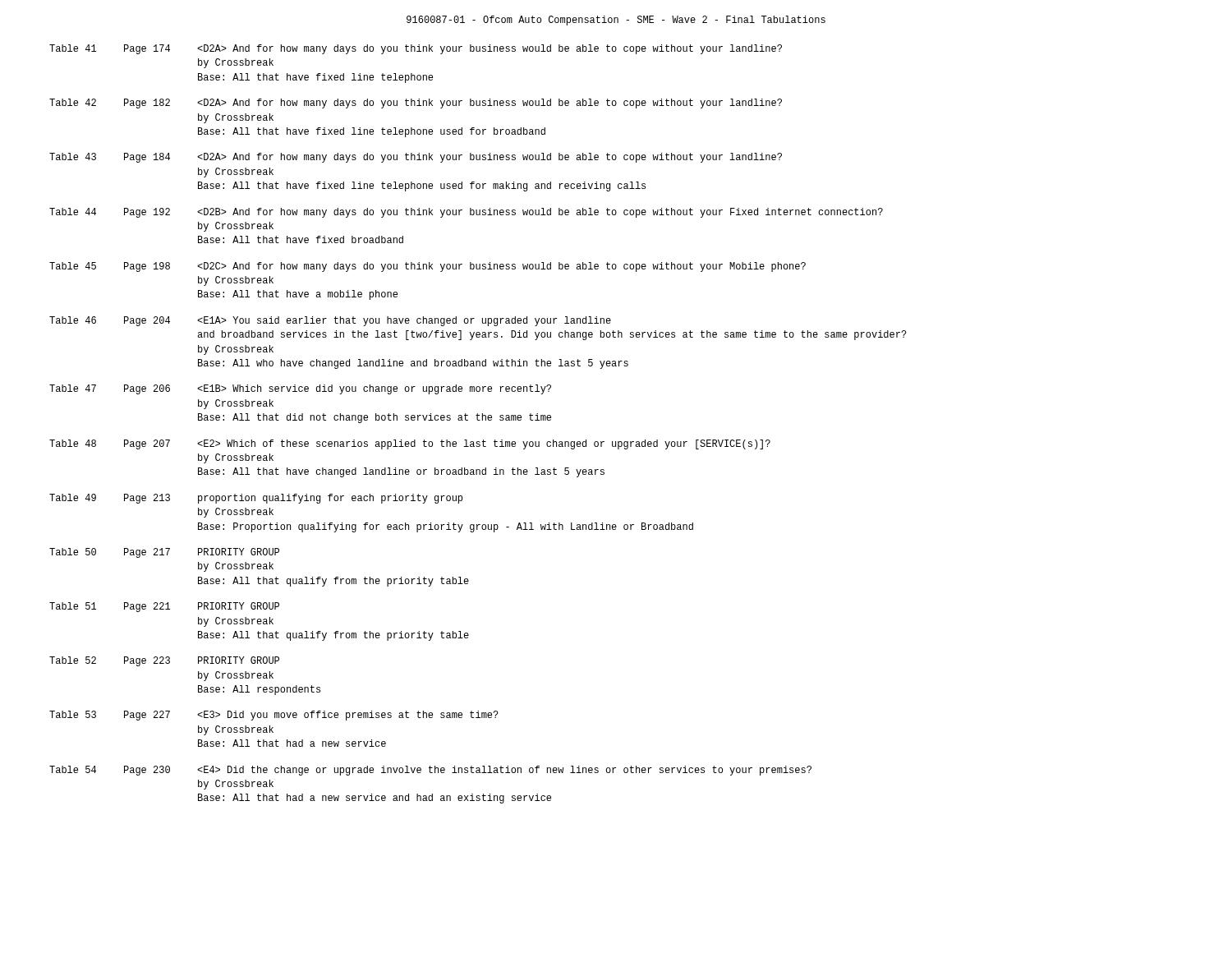Locate the passage starting "Table 45 Page"
The height and width of the screenshot is (953, 1232).
click(x=428, y=267)
